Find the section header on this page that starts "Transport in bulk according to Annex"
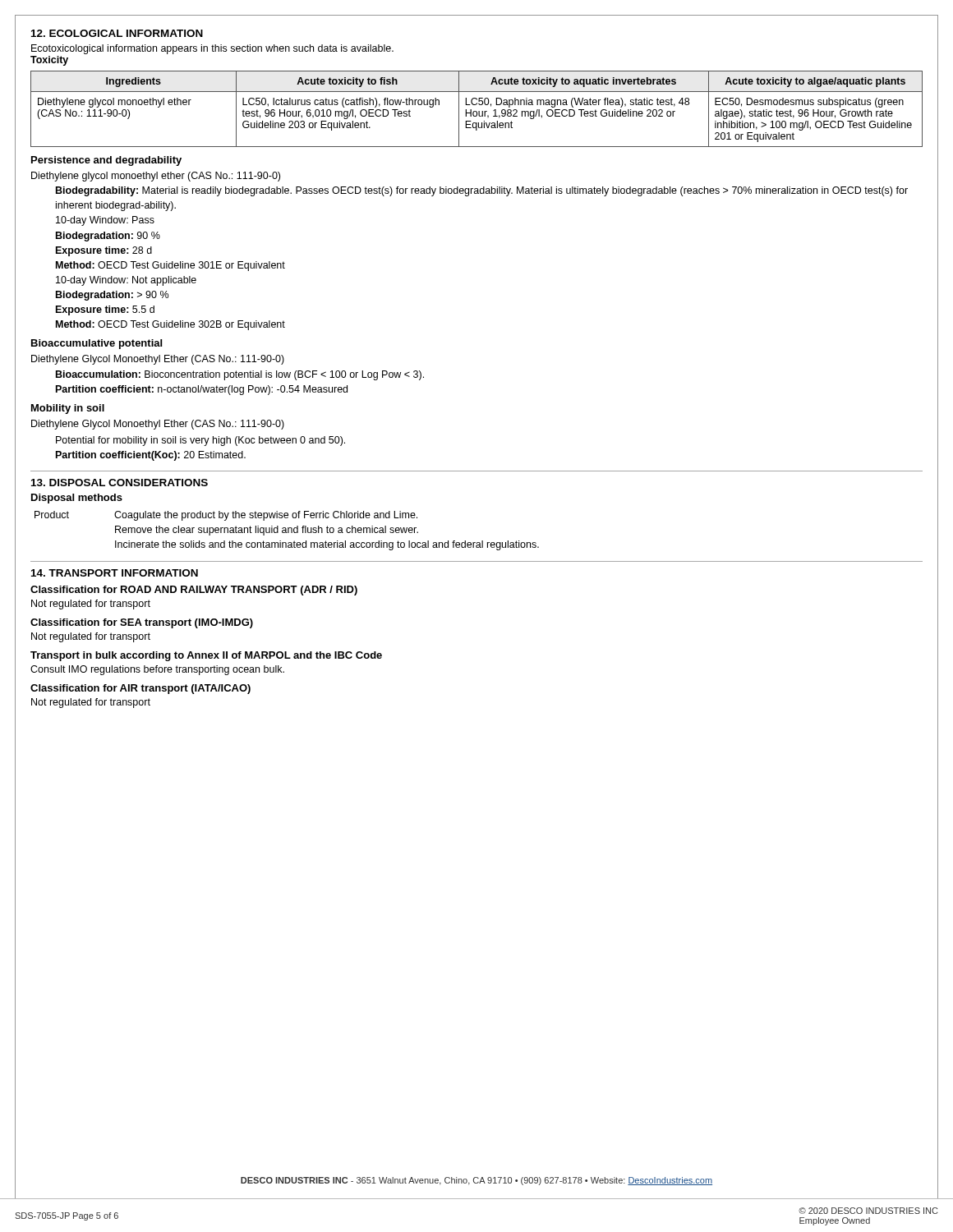This screenshot has height=1232, width=953. click(206, 655)
